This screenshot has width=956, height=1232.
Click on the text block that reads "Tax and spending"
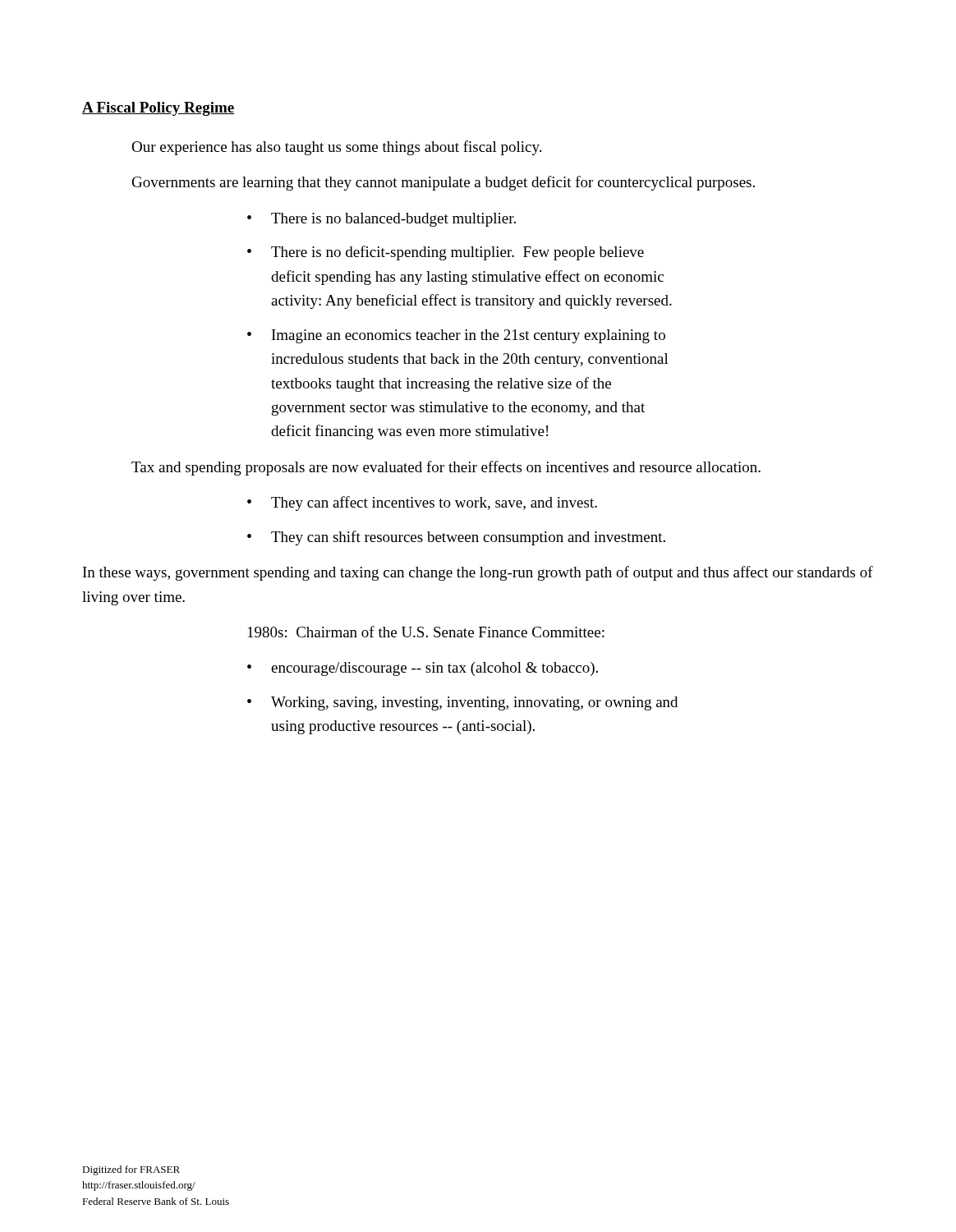point(446,467)
